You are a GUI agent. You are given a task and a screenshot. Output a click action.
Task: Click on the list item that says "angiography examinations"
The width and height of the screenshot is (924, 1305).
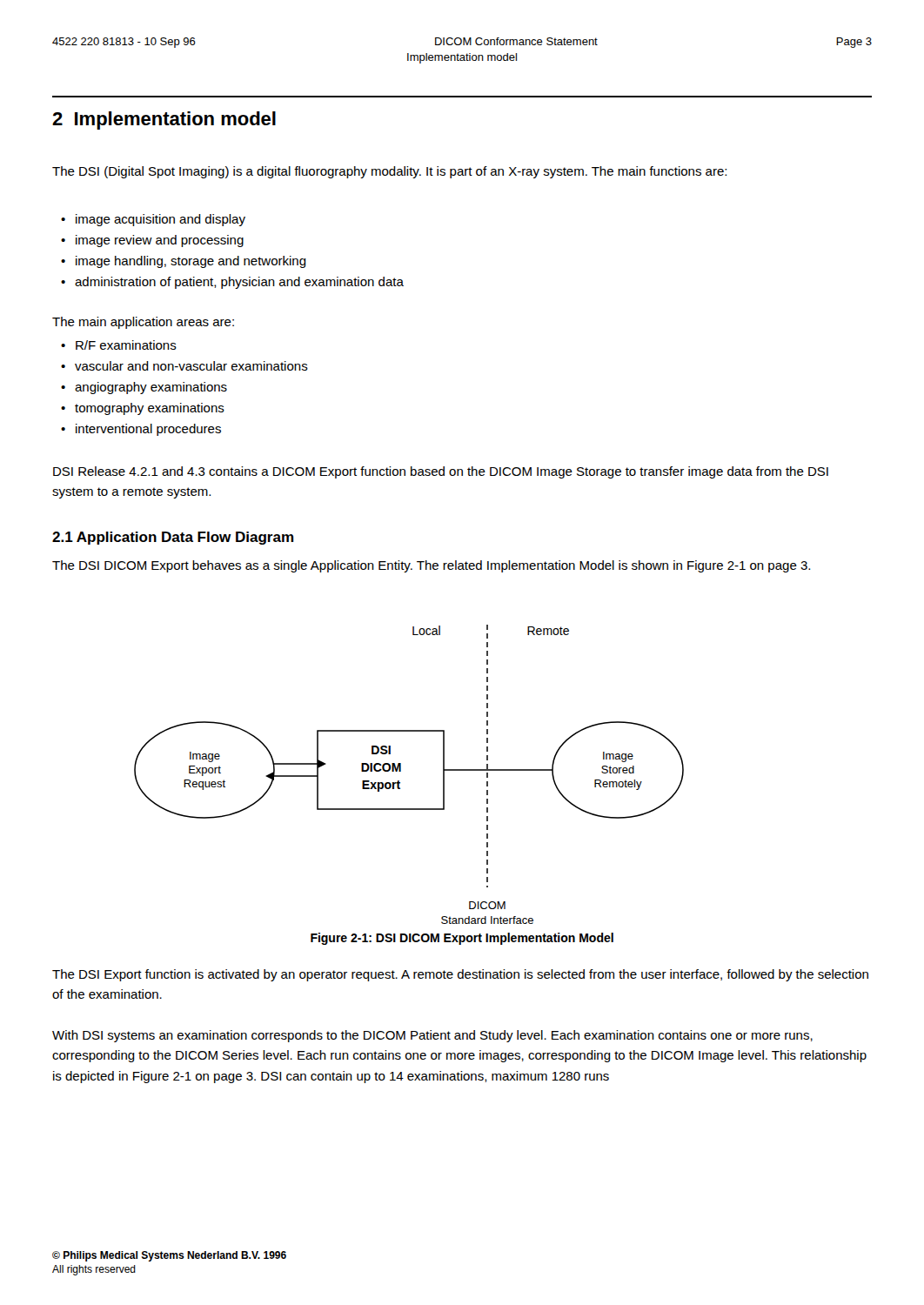151,387
